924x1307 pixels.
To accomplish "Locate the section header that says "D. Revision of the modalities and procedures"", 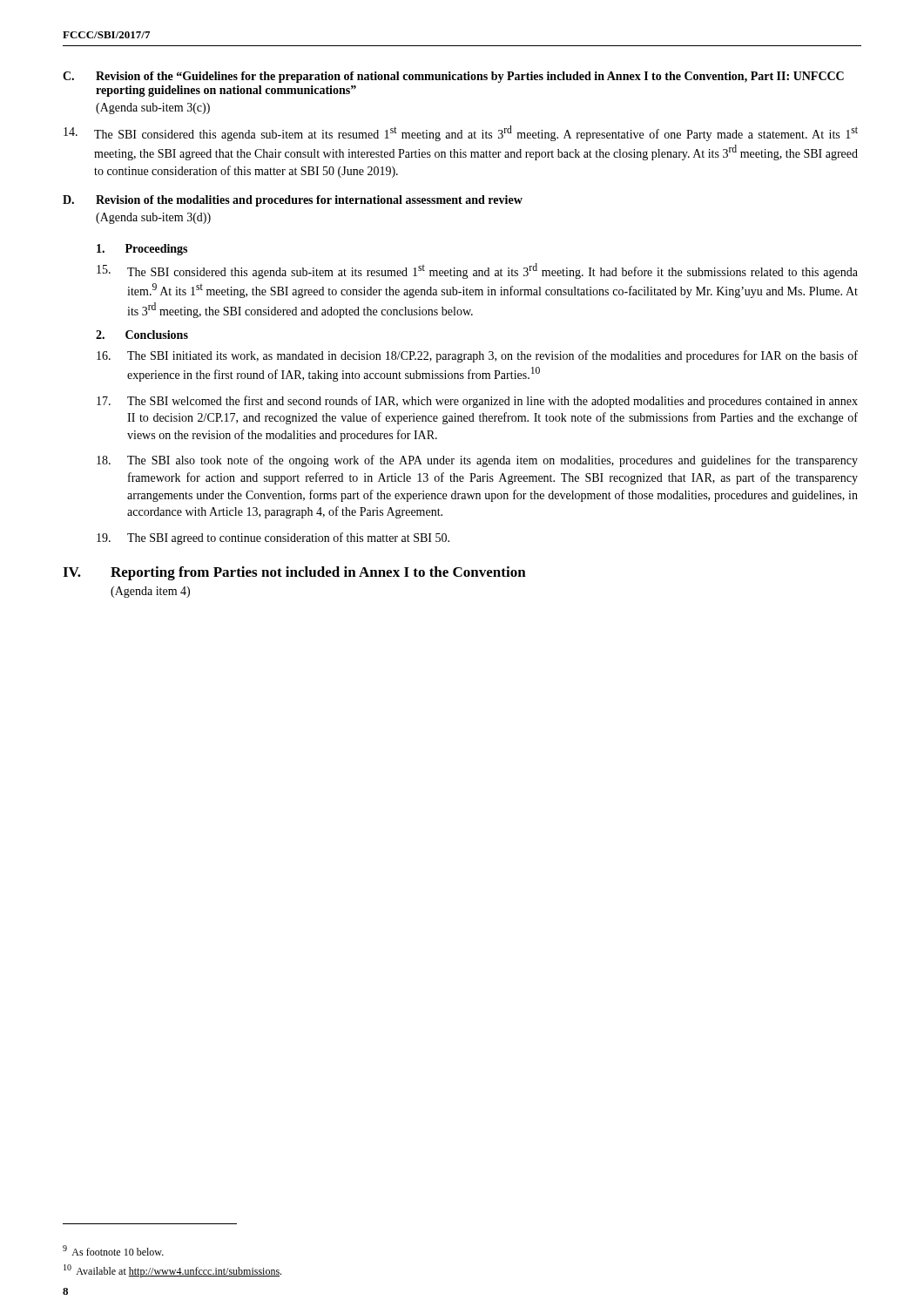I will tap(462, 214).
